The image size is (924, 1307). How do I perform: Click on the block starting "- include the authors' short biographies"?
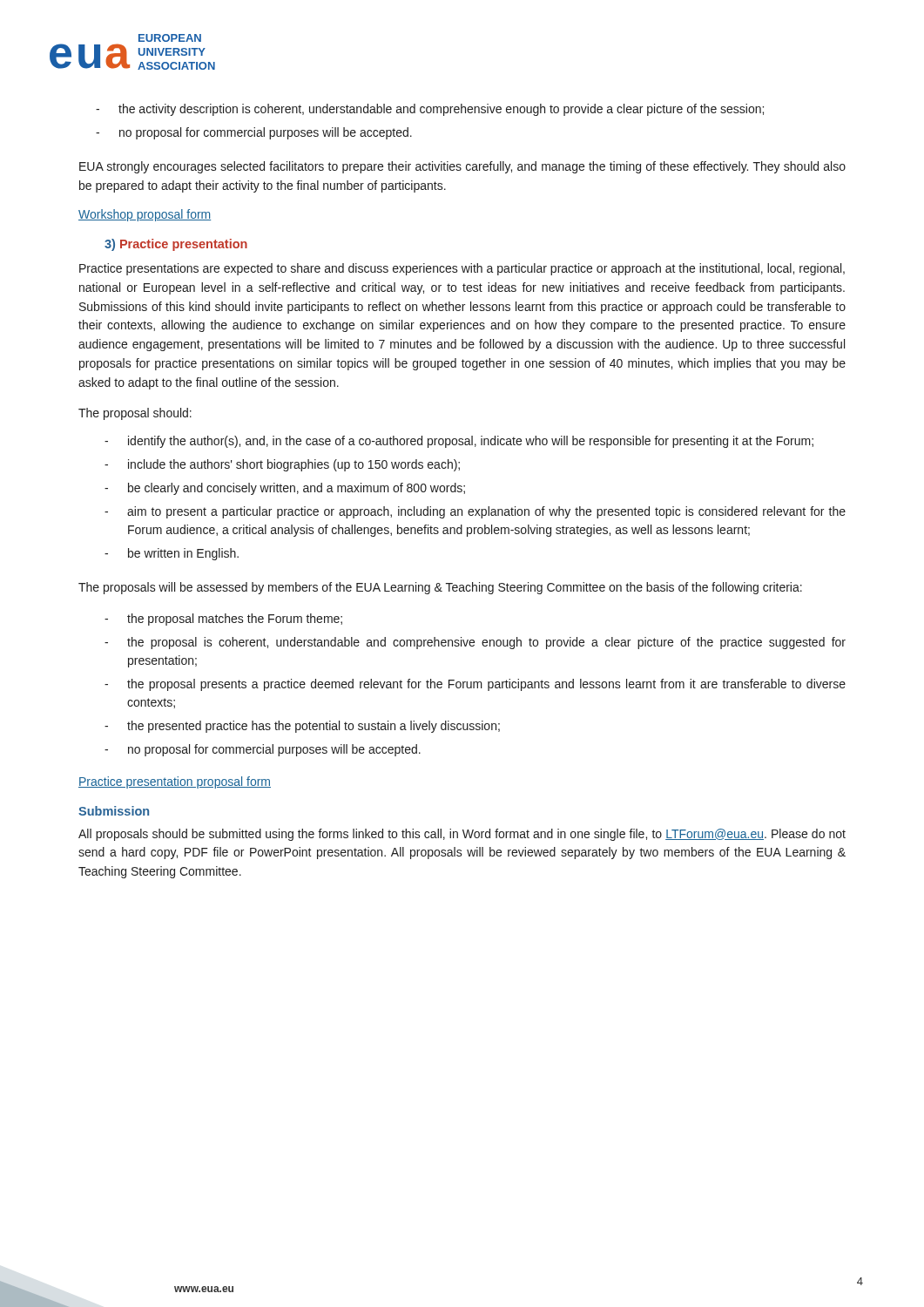coord(282,465)
